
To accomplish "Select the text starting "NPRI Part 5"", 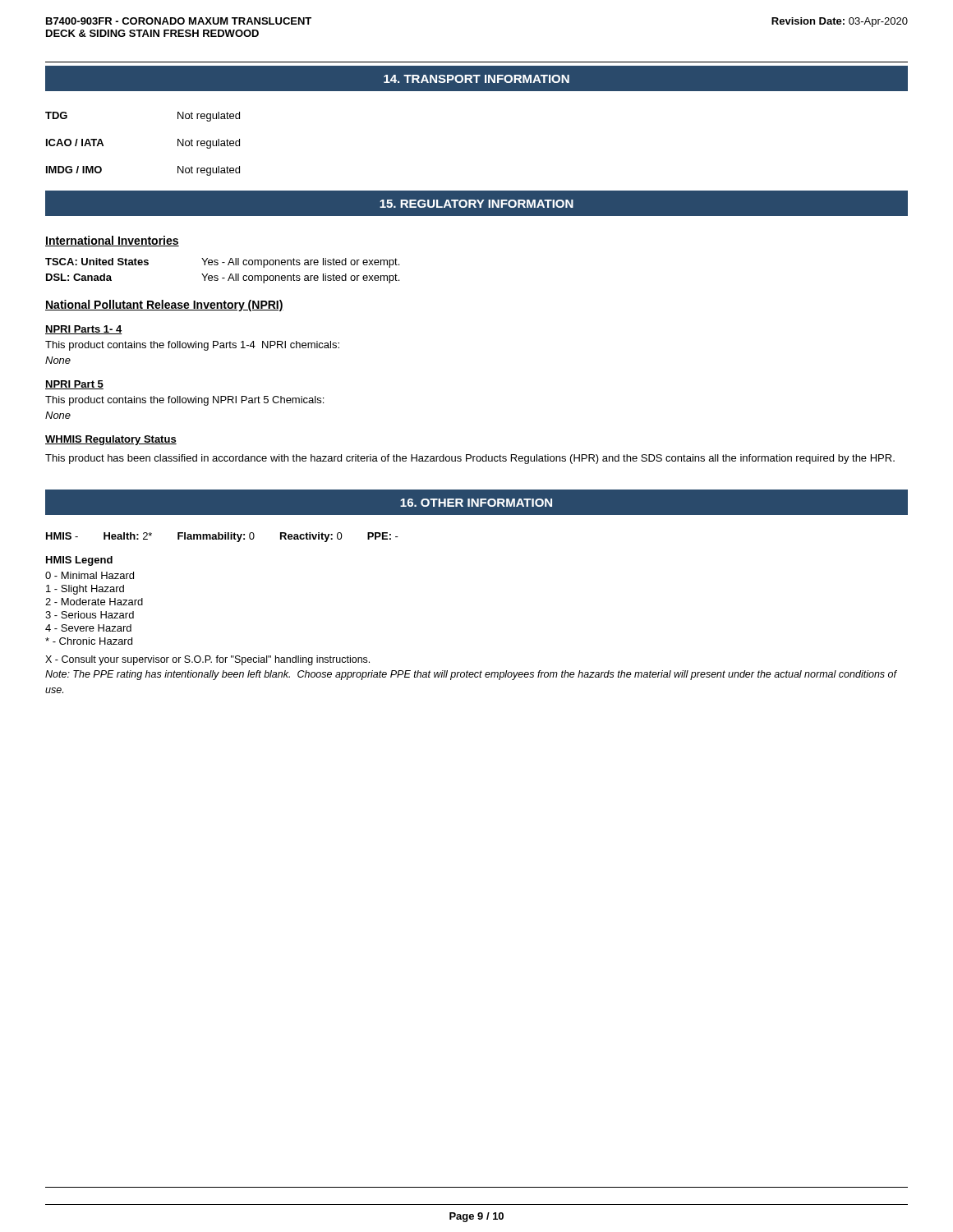I will tap(74, 384).
